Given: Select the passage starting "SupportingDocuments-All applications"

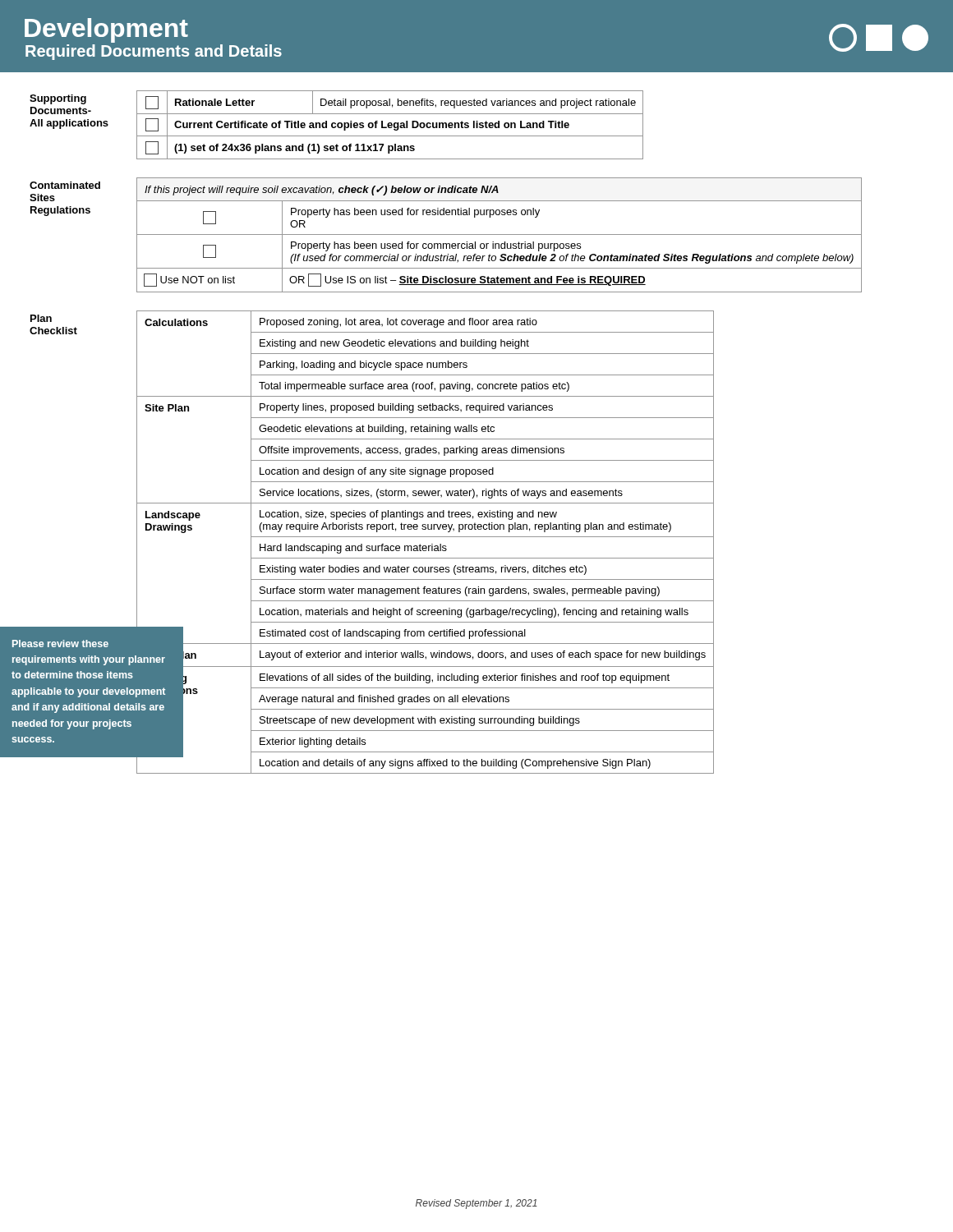Looking at the screenshot, I should pos(69,111).
